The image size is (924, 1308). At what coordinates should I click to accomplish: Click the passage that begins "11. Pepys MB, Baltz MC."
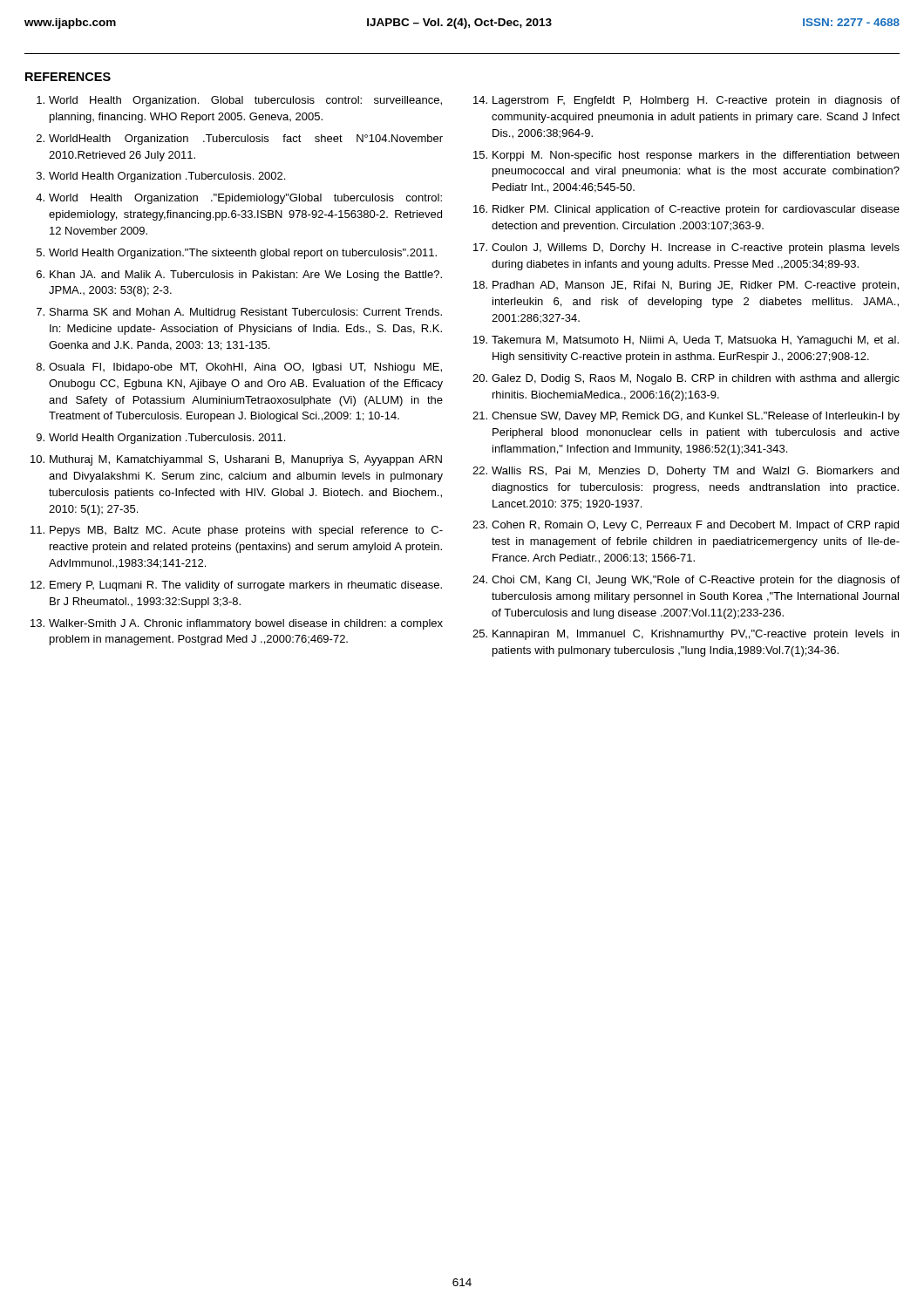coord(234,547)
